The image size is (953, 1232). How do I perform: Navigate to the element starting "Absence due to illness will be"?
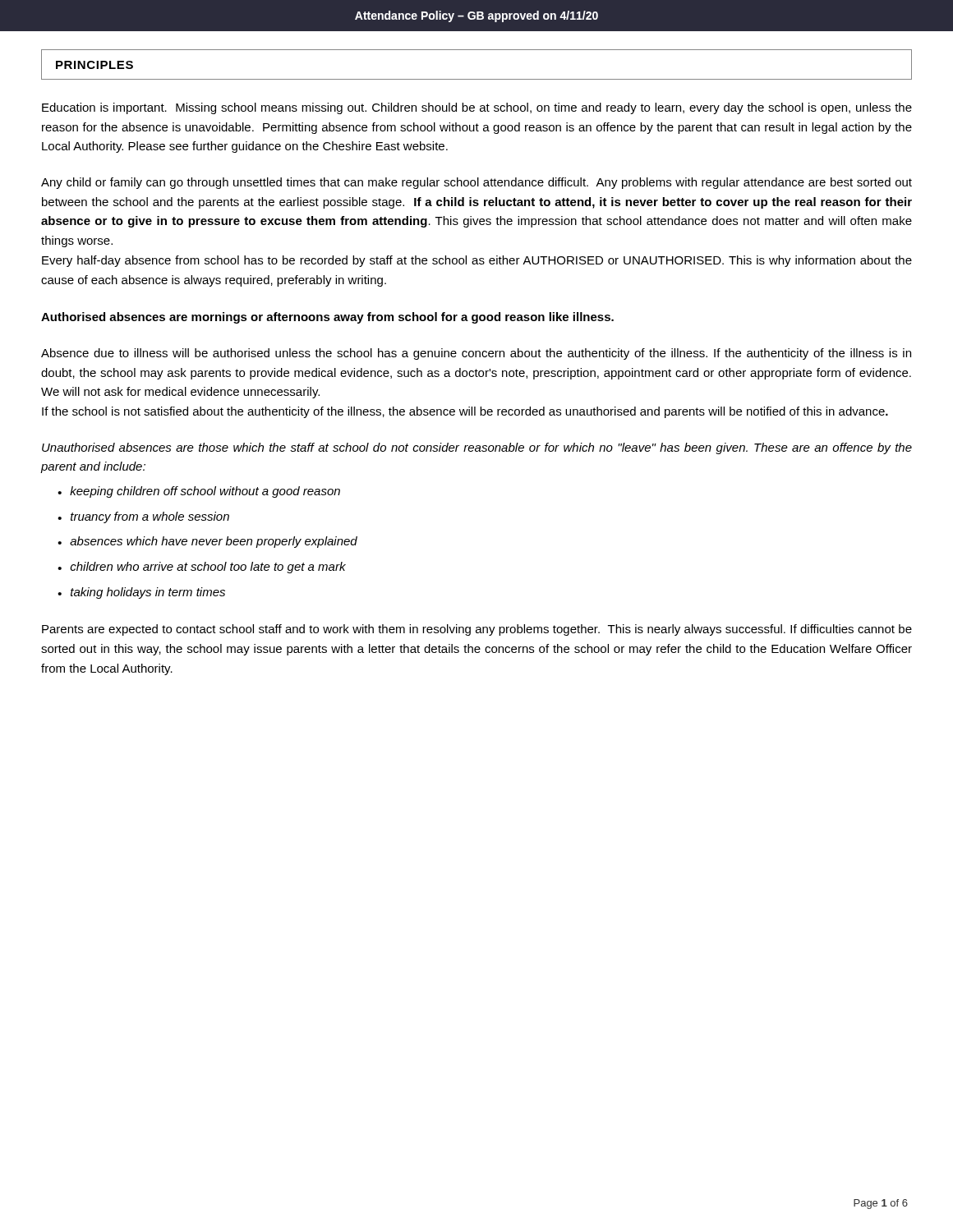[476, 382]
